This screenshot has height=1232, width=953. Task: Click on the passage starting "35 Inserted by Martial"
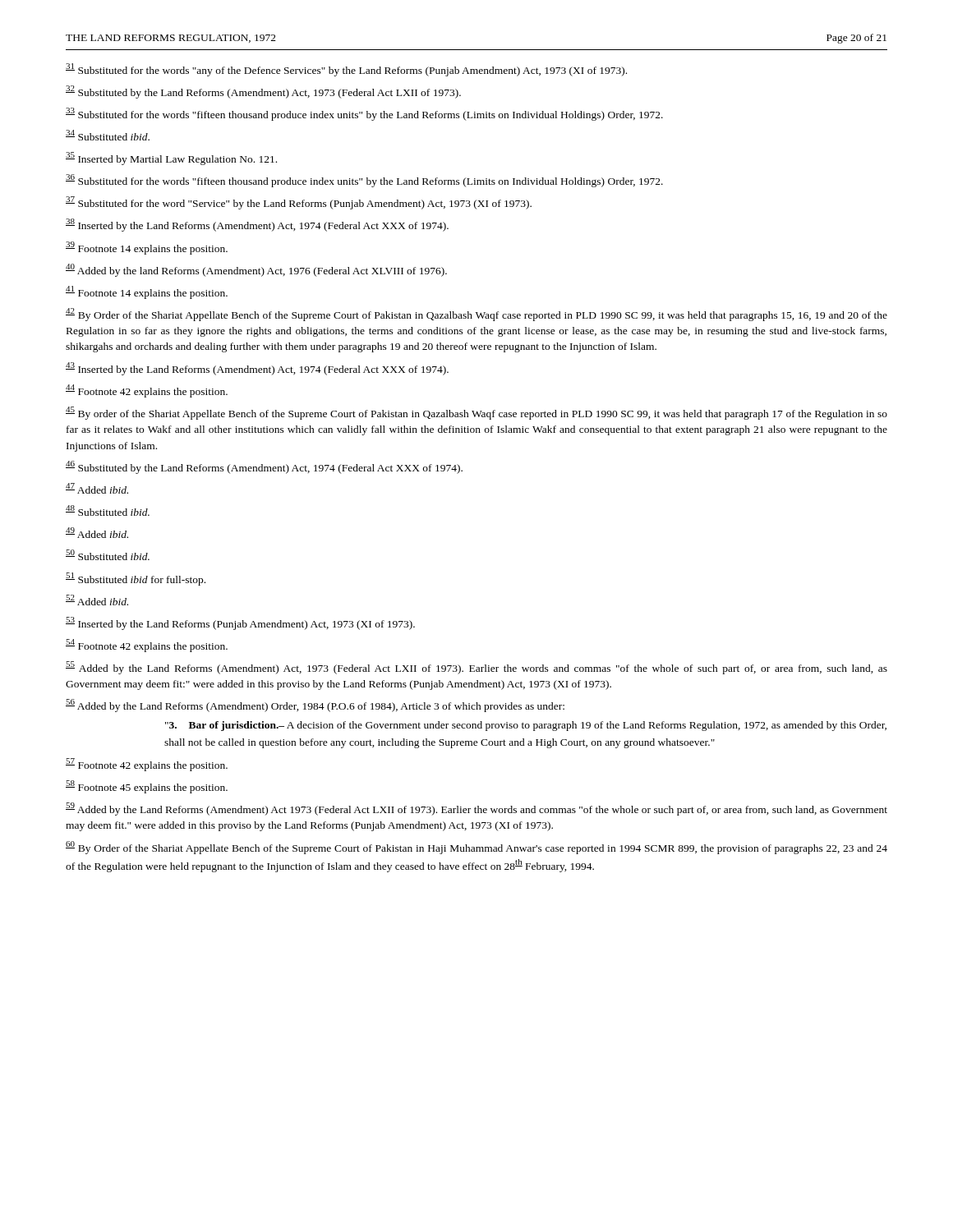click(x=172, y=157)
